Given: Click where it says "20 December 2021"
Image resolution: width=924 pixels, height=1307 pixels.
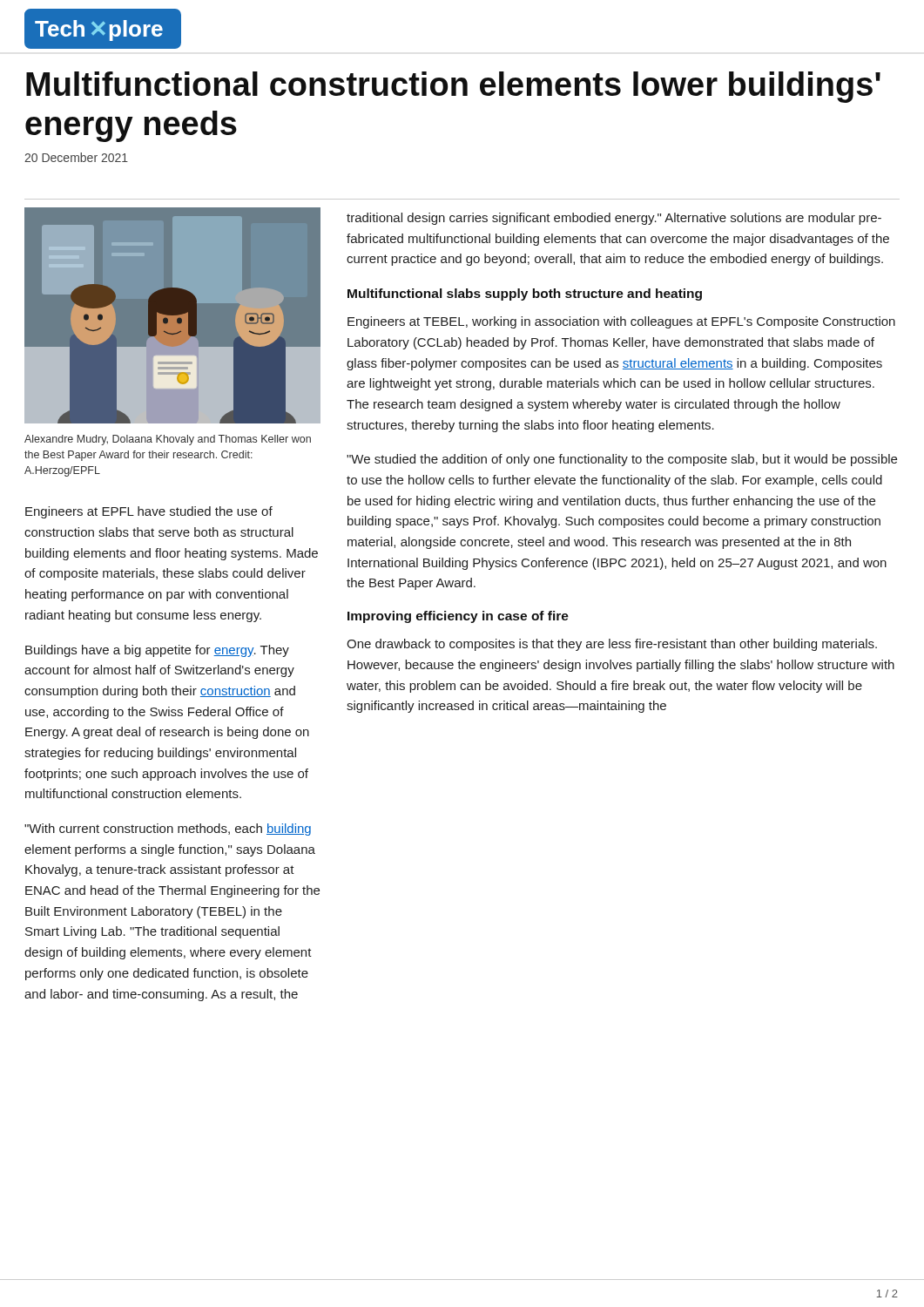Looking at the screenshot, I should pyautogui.click(x=76, y=157).
